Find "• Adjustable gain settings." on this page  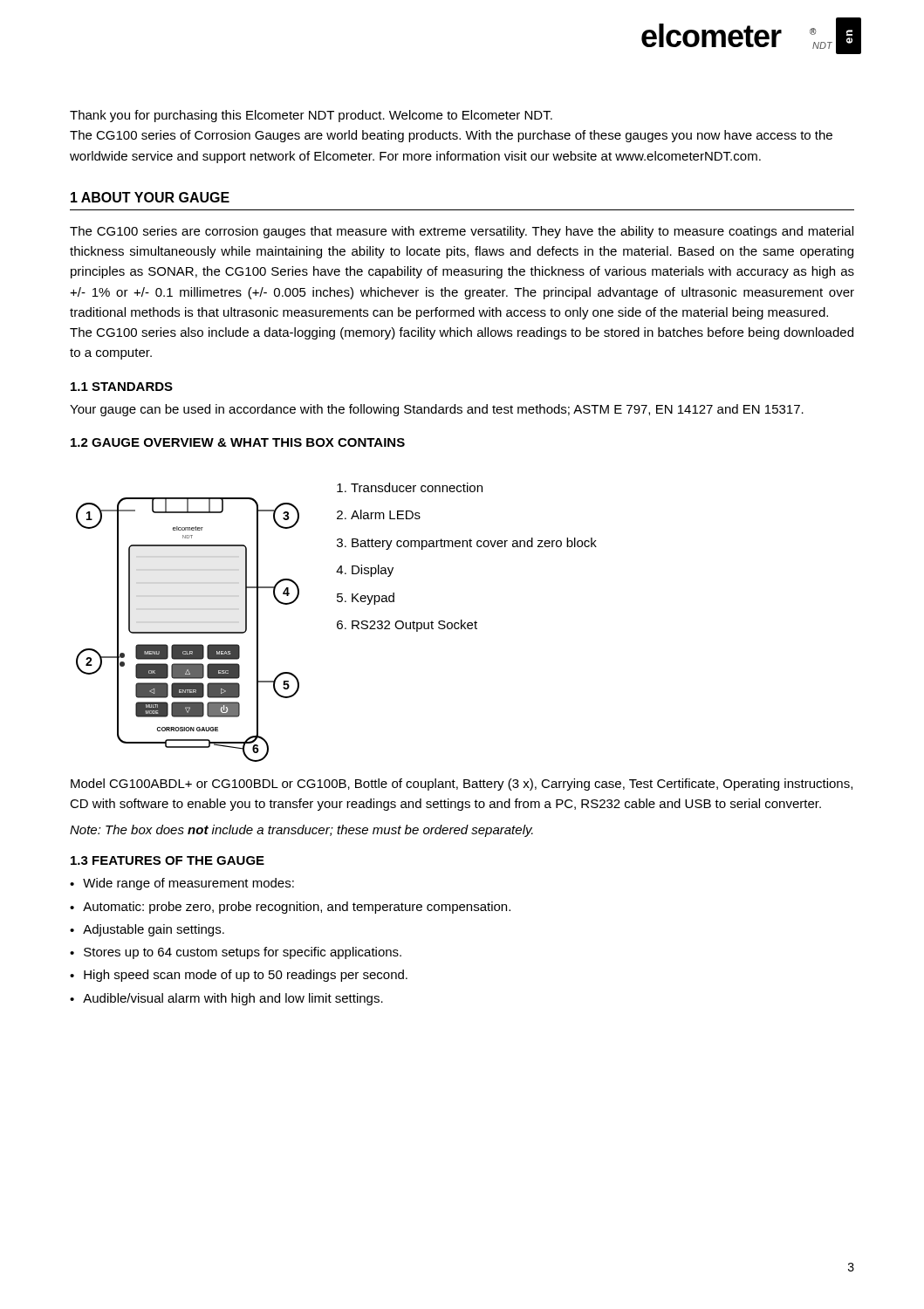pyautogui.click(x=147, y=929)
